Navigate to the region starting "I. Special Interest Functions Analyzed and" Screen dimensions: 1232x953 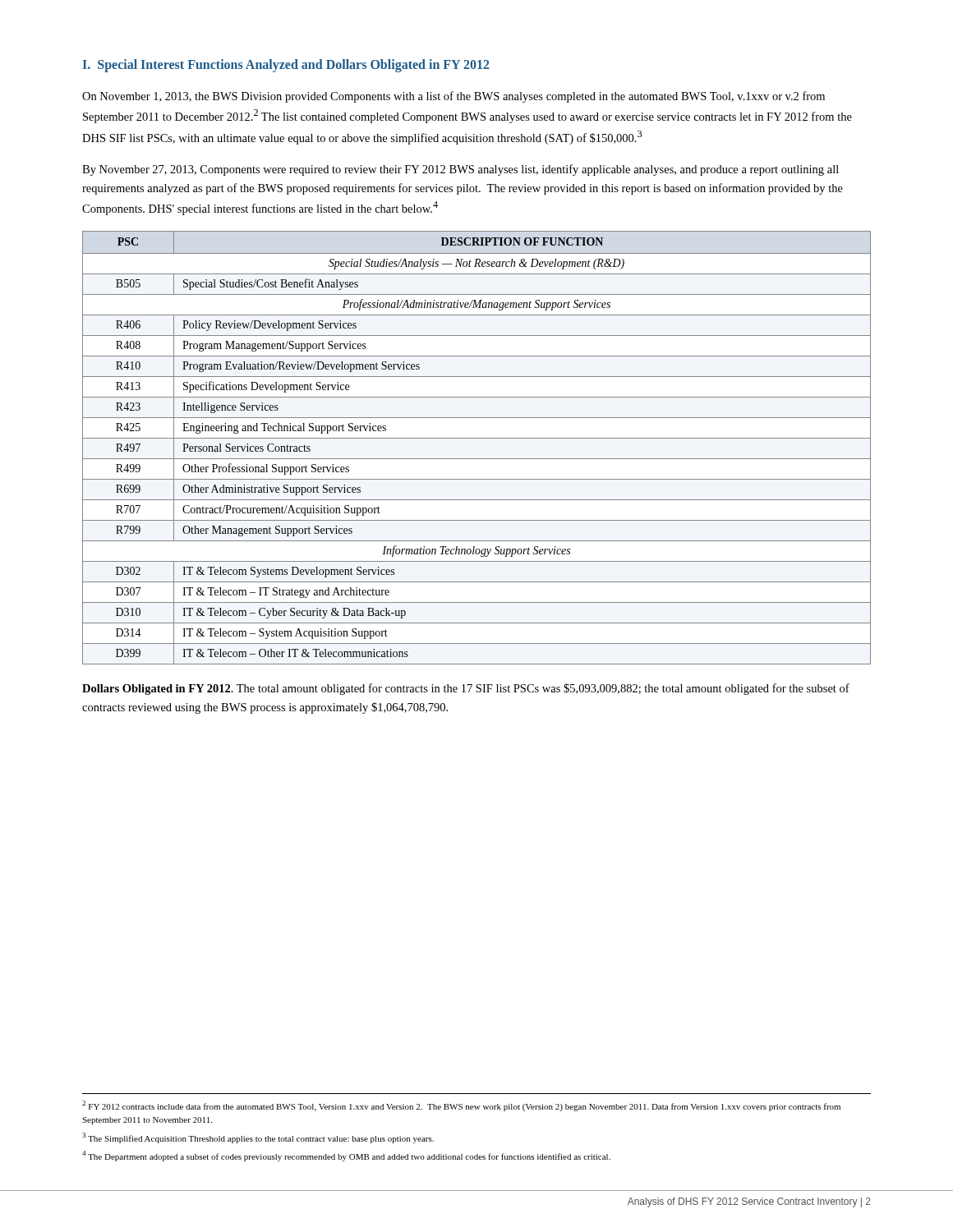point(286,64)
